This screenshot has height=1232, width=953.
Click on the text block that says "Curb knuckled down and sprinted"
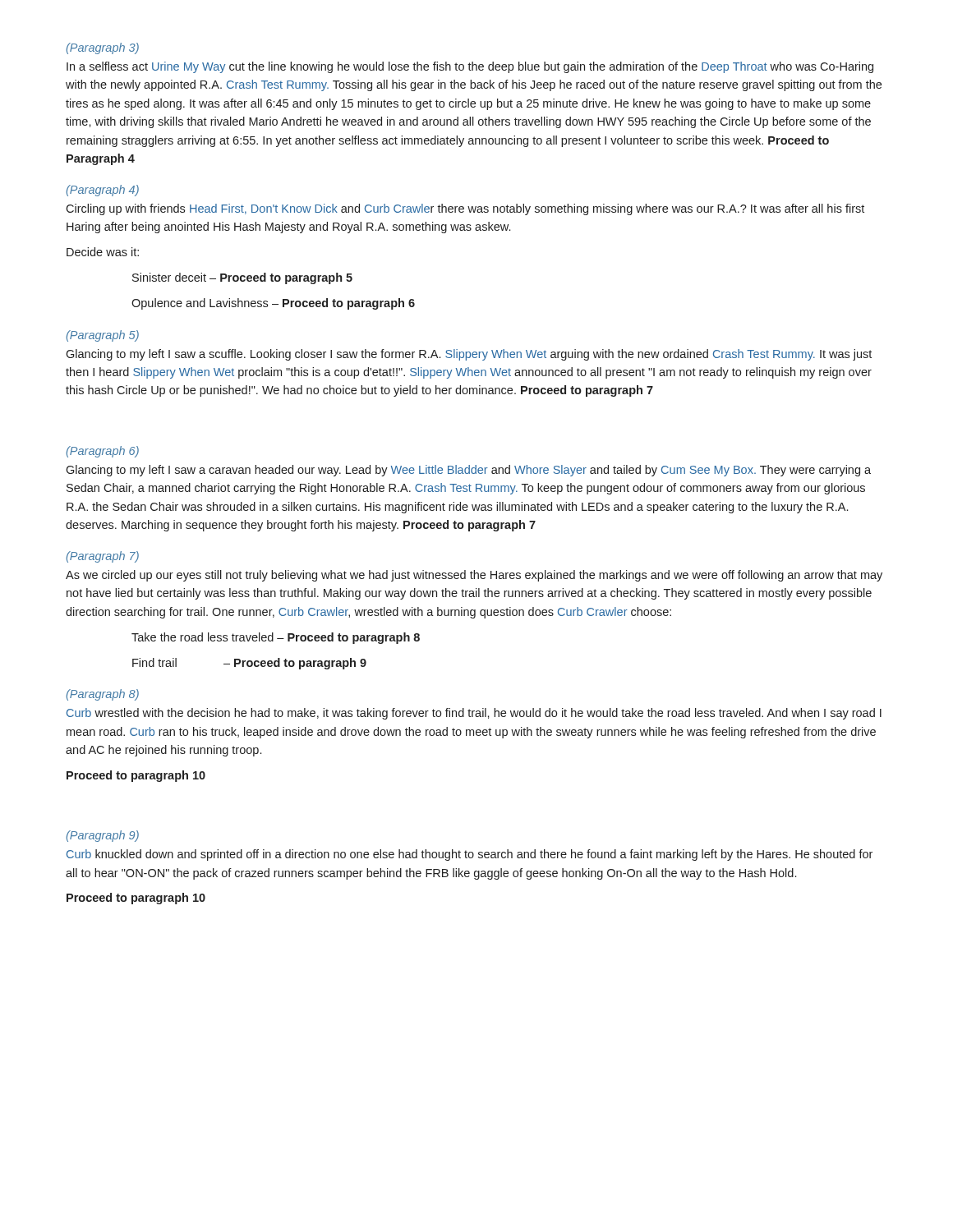[x=469, y=864]
